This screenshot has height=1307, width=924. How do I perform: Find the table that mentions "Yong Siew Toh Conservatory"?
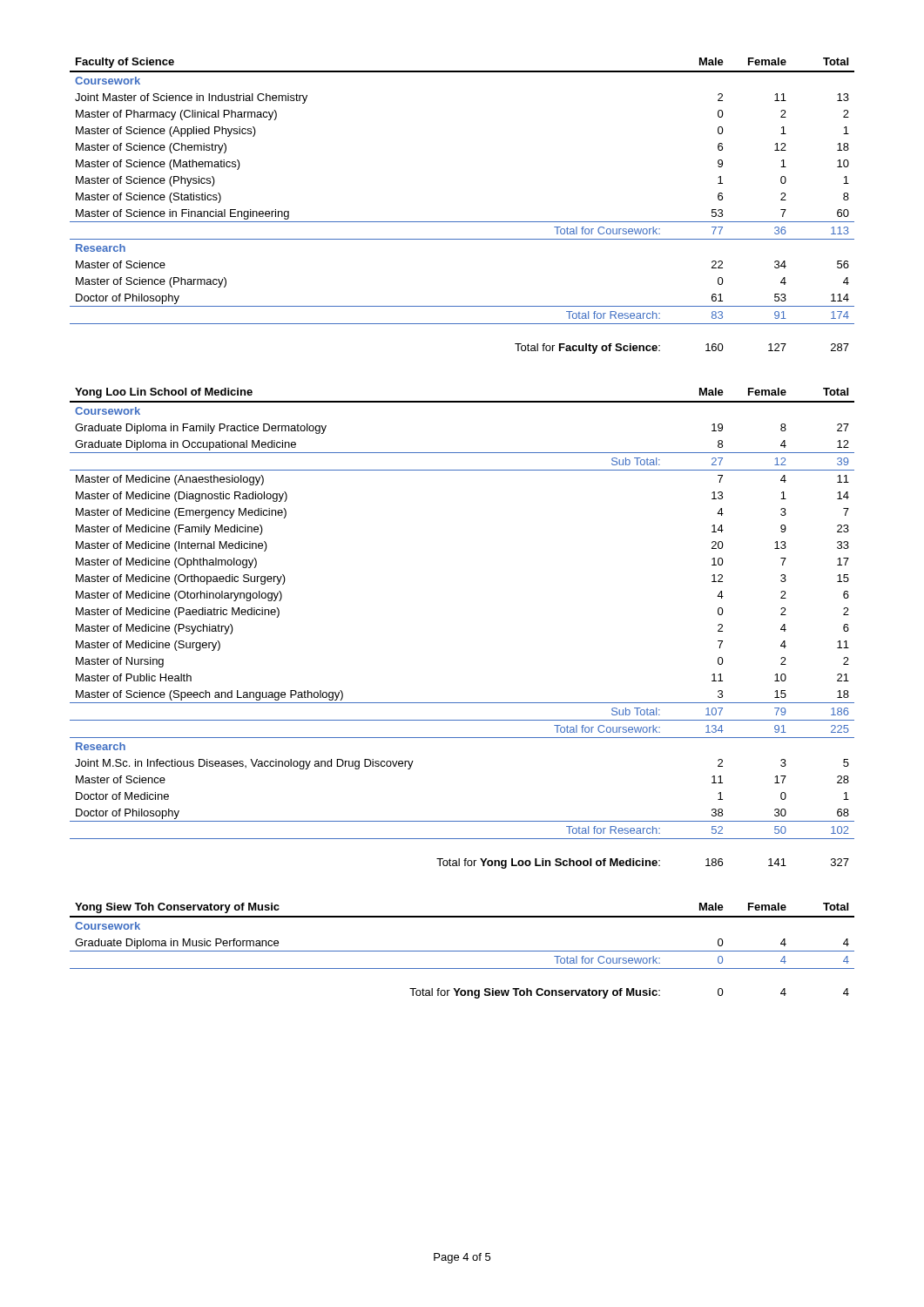[462, 950]
